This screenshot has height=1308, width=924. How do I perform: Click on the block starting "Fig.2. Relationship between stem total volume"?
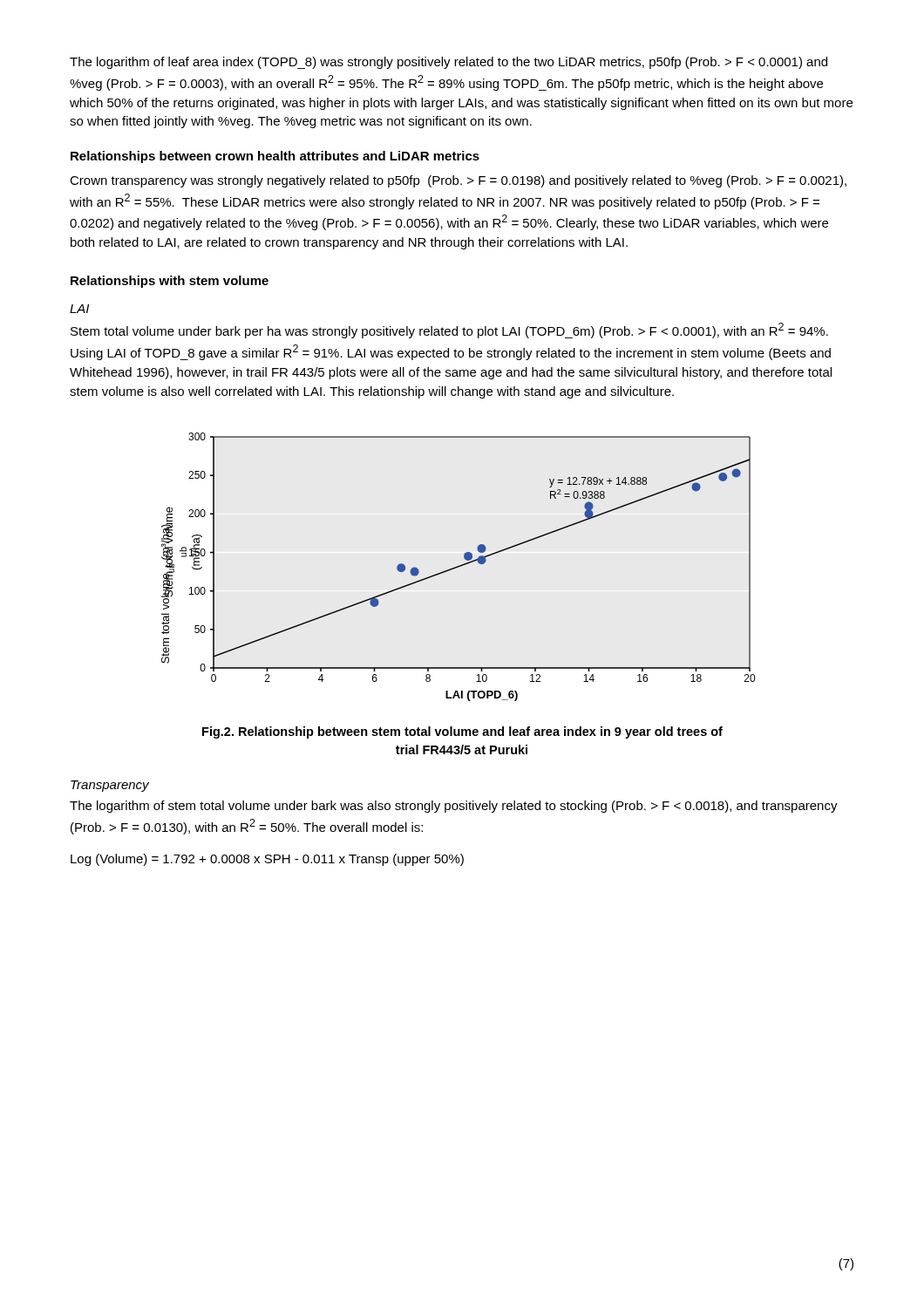click(462, 741)
